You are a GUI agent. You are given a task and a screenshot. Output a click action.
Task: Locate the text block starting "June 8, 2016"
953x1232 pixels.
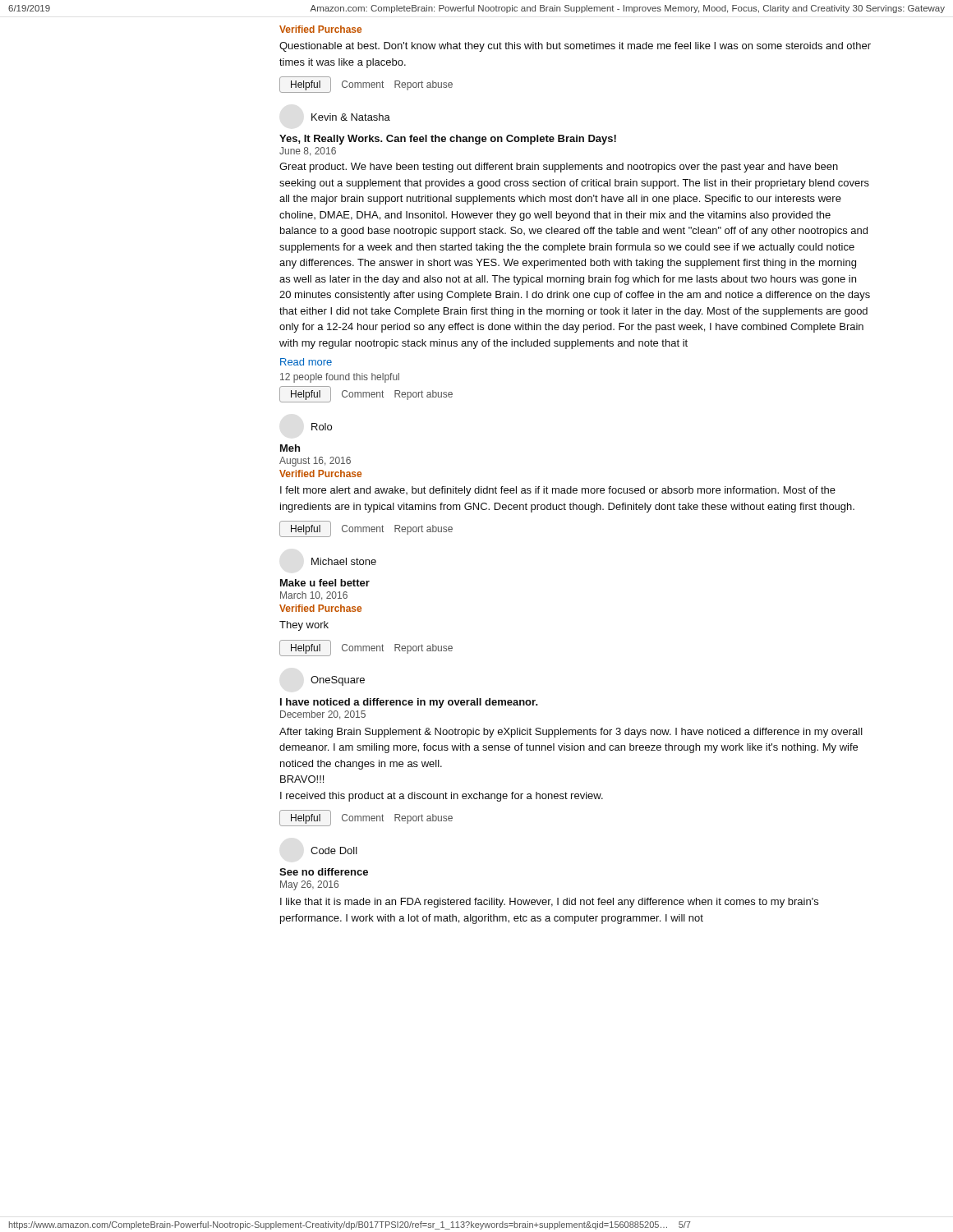coord(308,151)
